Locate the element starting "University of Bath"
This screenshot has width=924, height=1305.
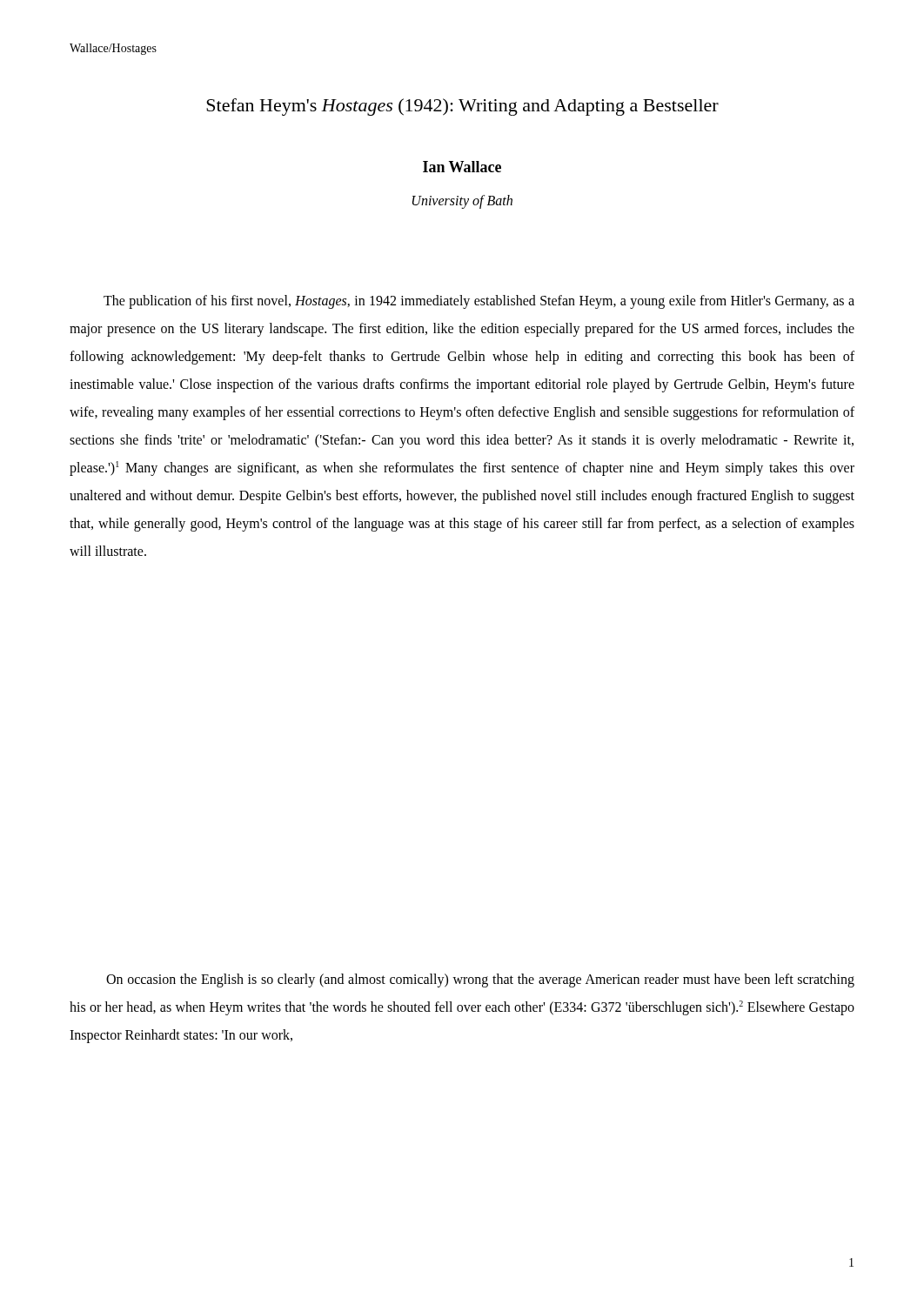pyautogui.click(x=462, y=201)
